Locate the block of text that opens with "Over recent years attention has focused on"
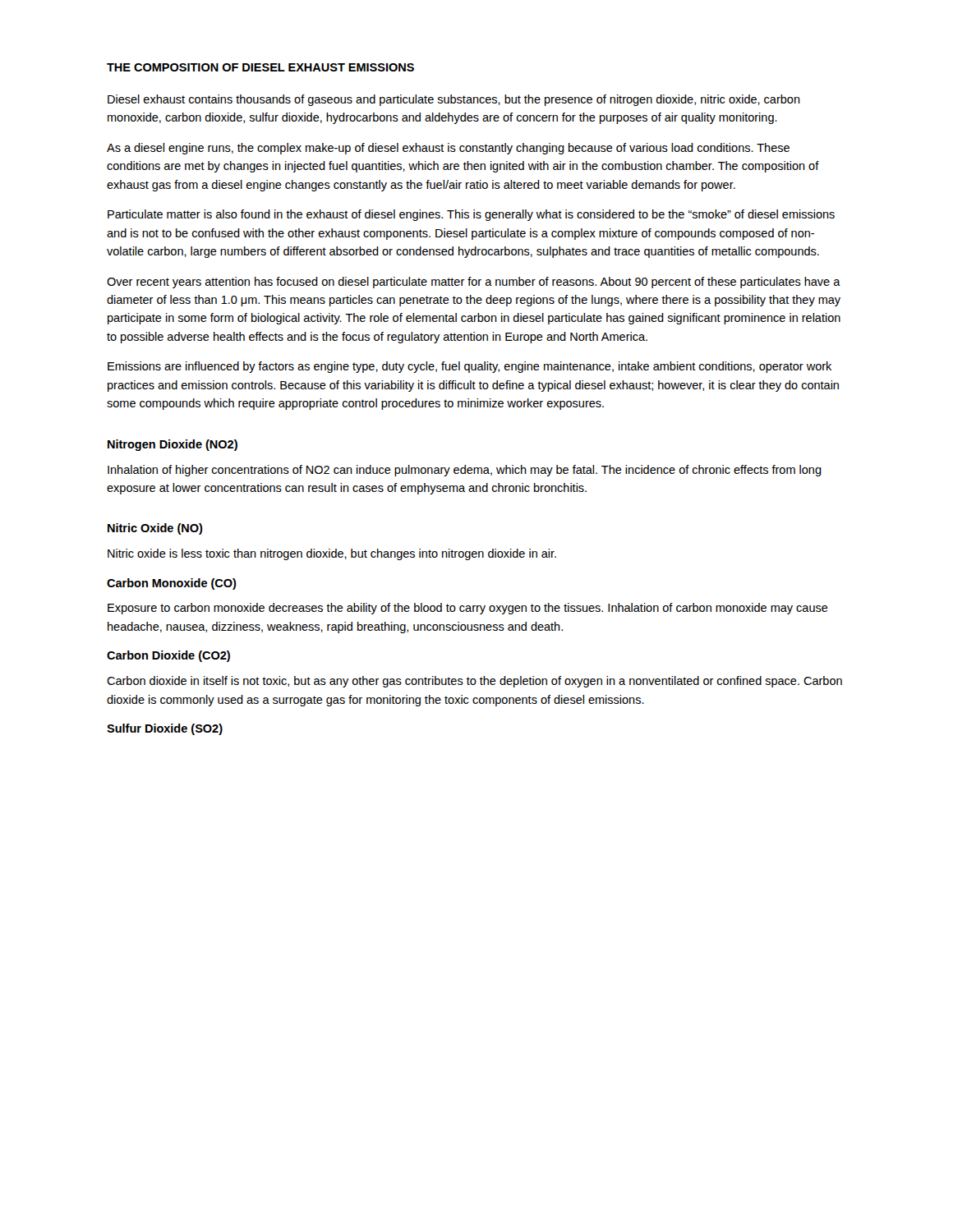953x1232 pixels. pos(474,309)
